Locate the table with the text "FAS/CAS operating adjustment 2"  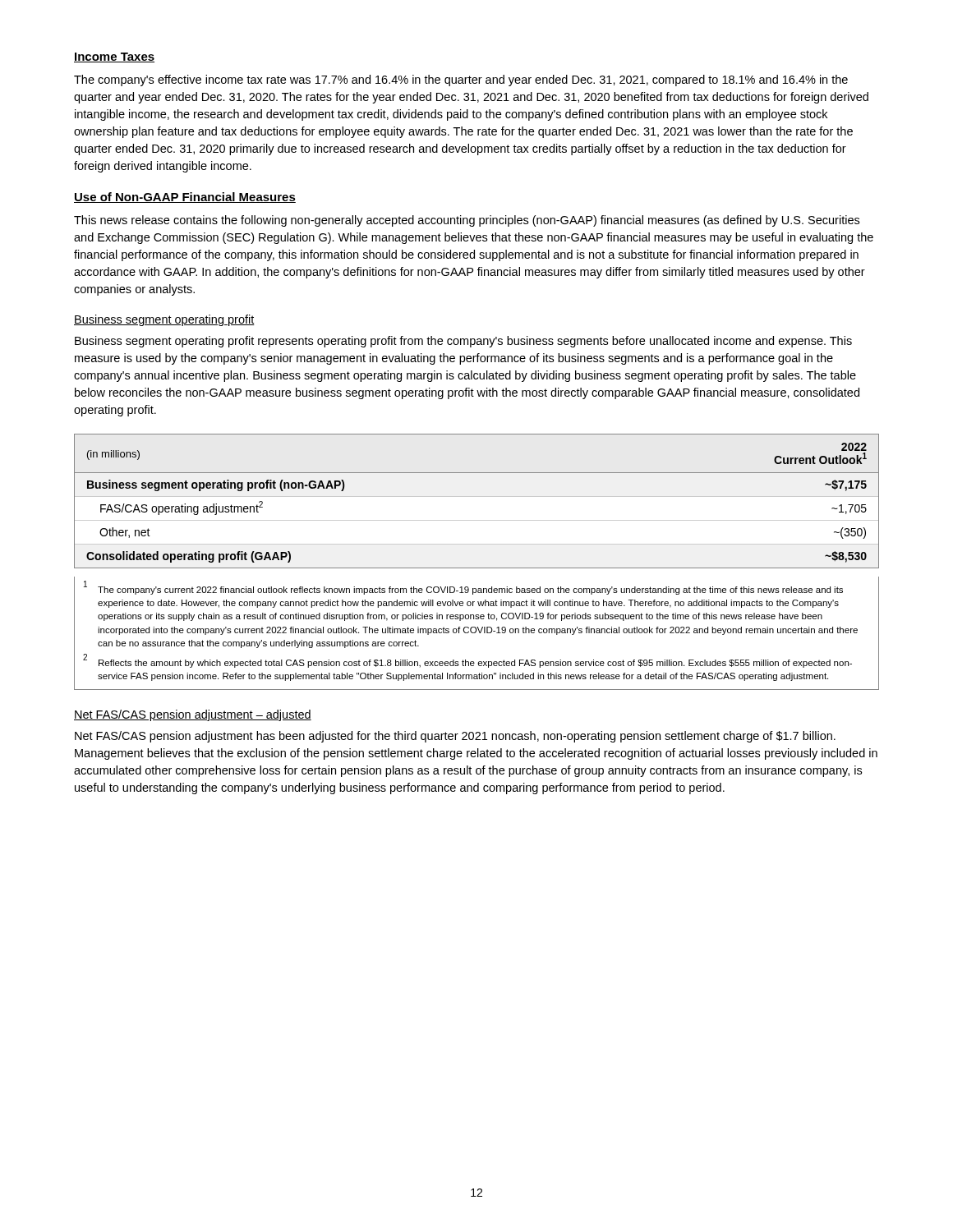[x=476, y=562]
